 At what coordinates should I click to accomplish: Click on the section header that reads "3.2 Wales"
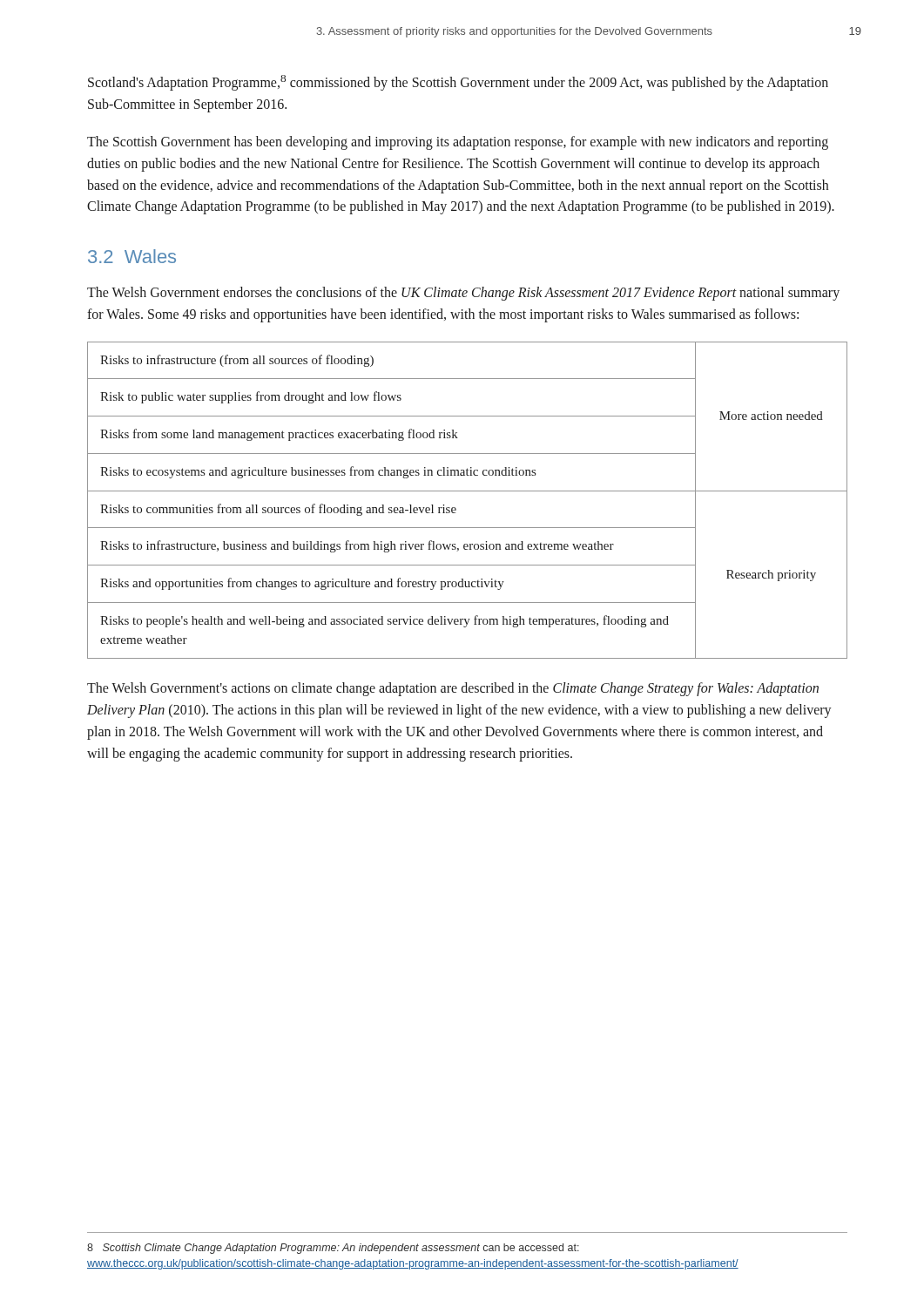pyautogui.click(x=132, y=257)
